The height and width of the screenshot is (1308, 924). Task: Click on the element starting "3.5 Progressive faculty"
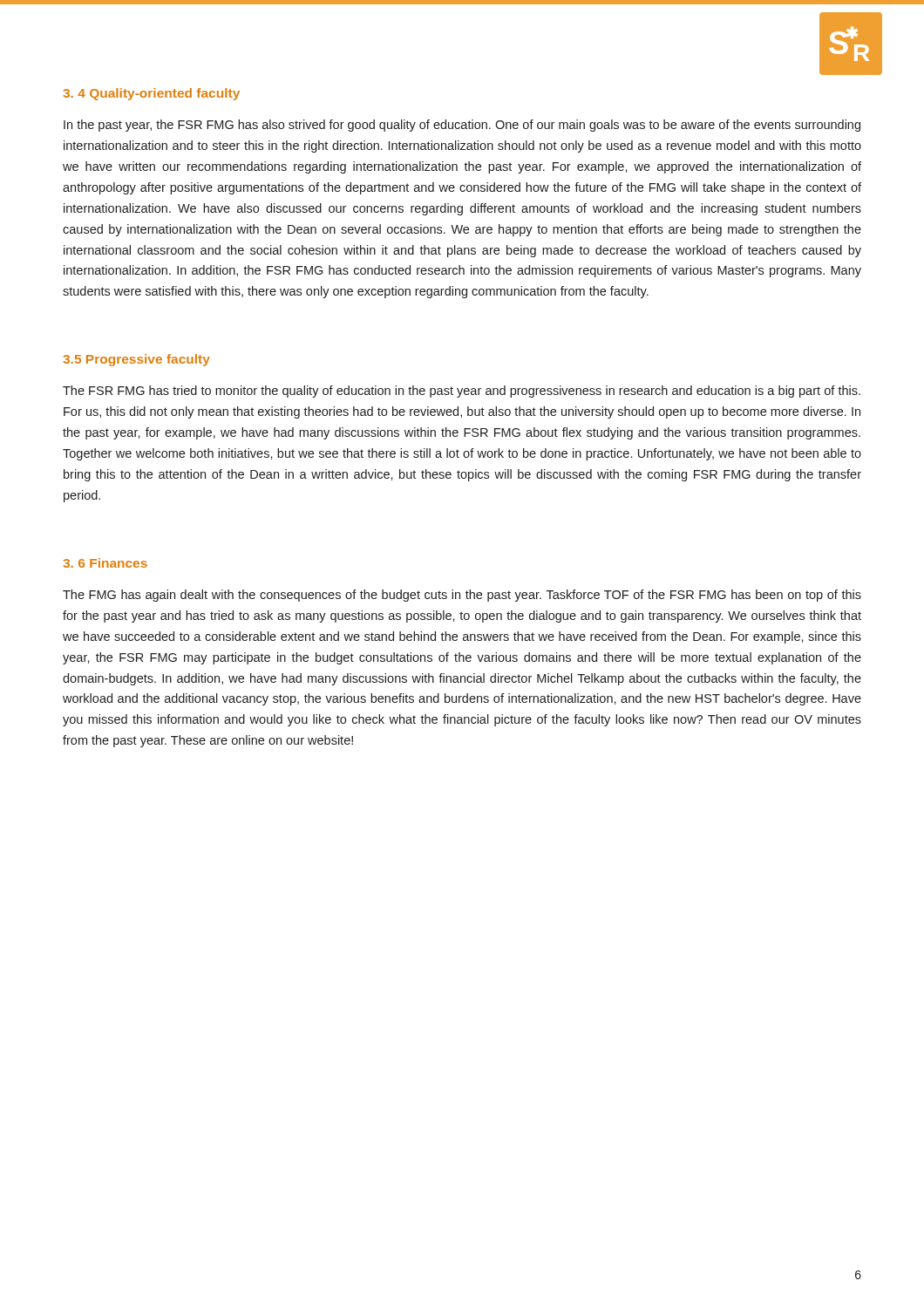[136, 359]
